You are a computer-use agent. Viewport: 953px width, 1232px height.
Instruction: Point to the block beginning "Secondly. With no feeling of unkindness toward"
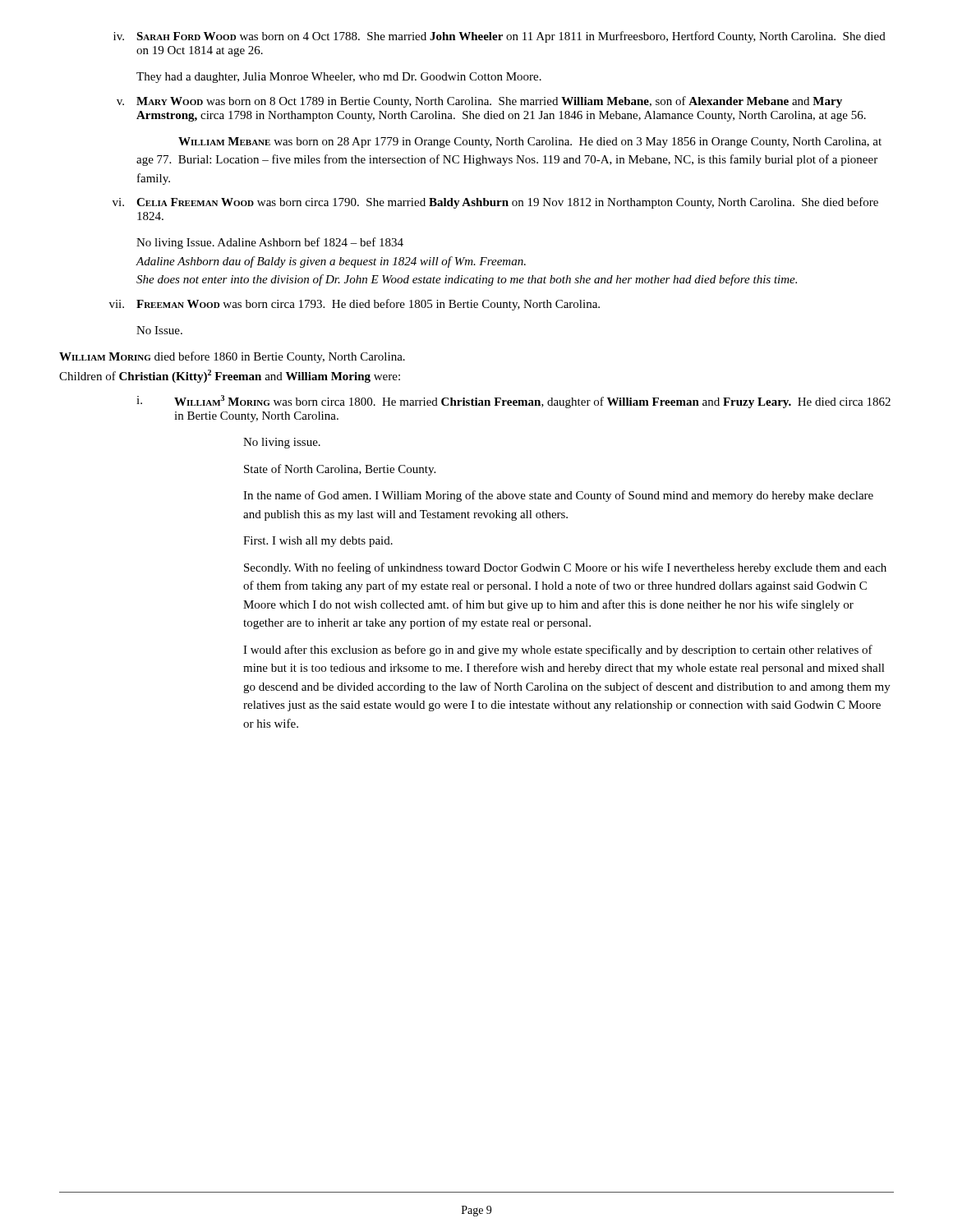(565, 595)
